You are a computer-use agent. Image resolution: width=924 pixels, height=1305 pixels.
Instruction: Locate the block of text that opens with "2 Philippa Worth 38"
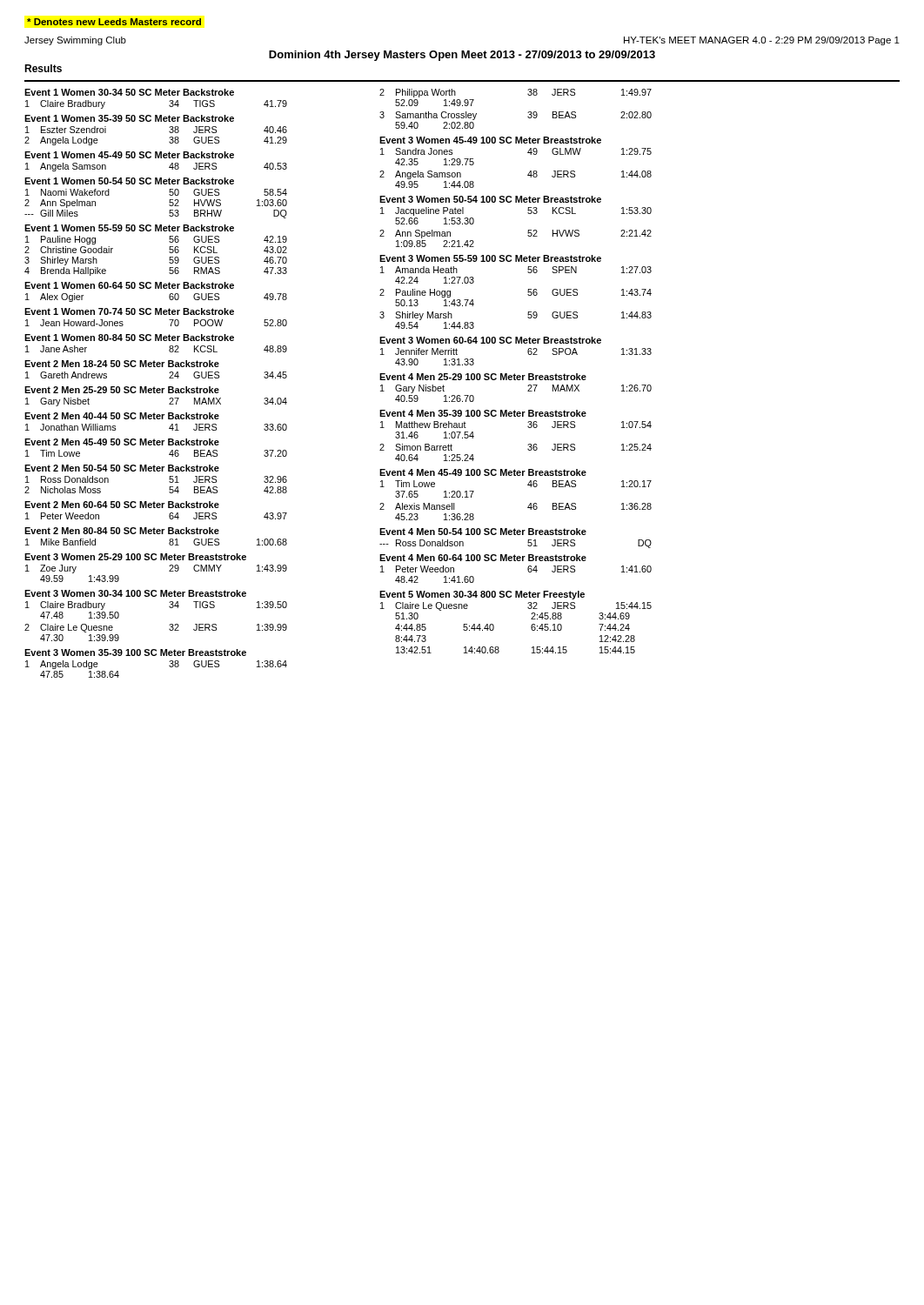[x=639, y=109]
